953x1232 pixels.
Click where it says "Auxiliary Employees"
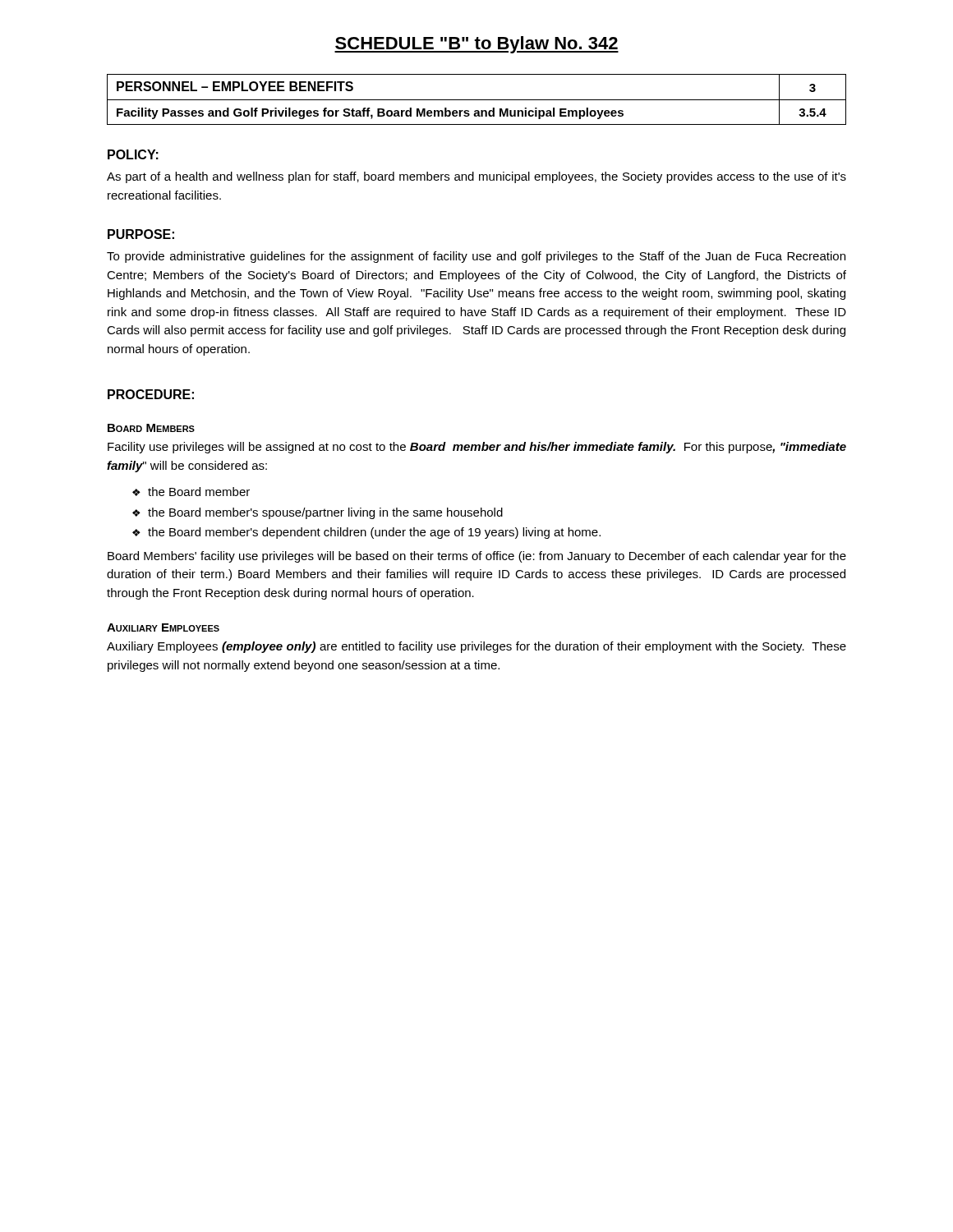pyautogui.click(x=163, y=627)
